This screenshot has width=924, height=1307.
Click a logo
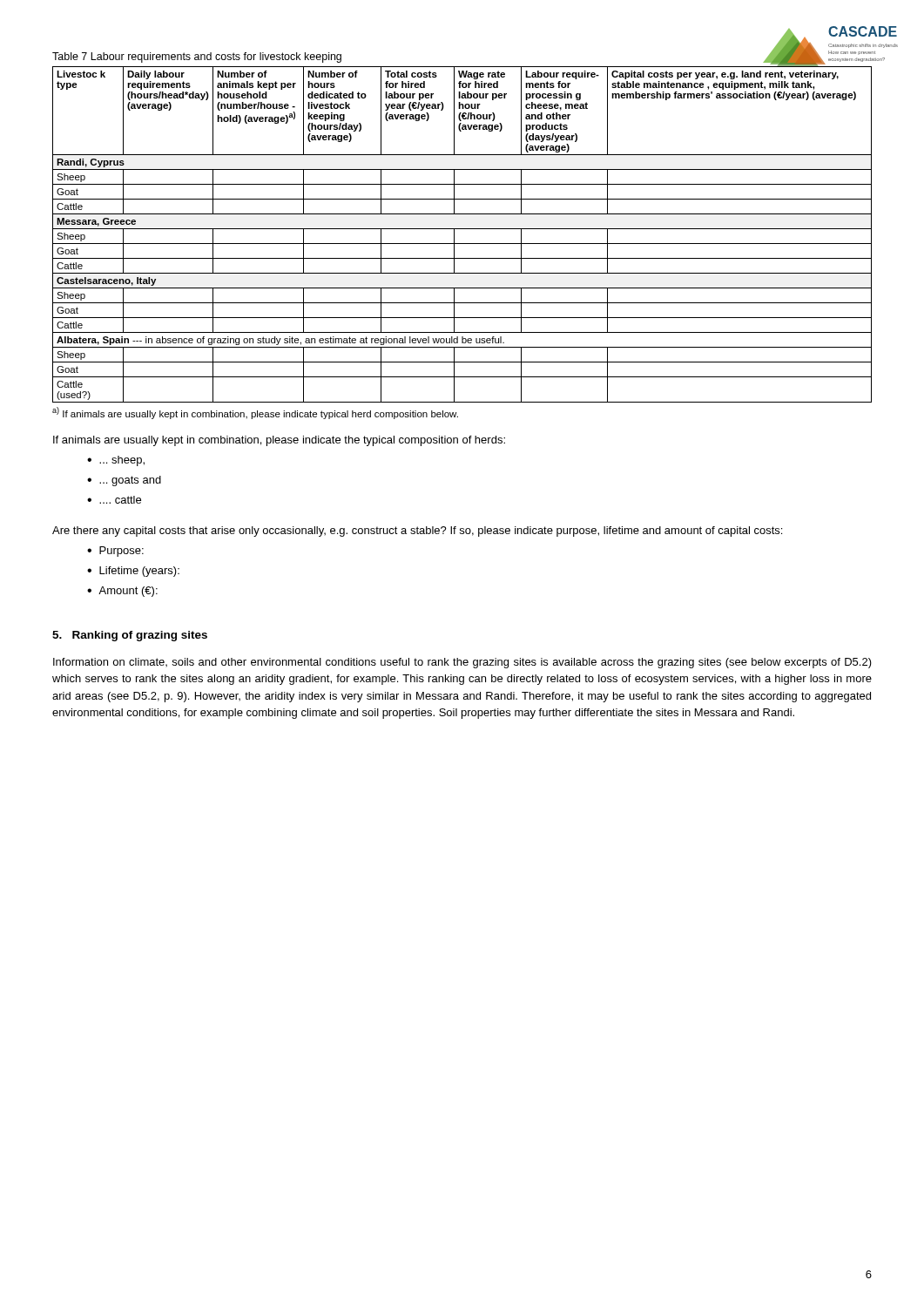(x=828, y=44)
